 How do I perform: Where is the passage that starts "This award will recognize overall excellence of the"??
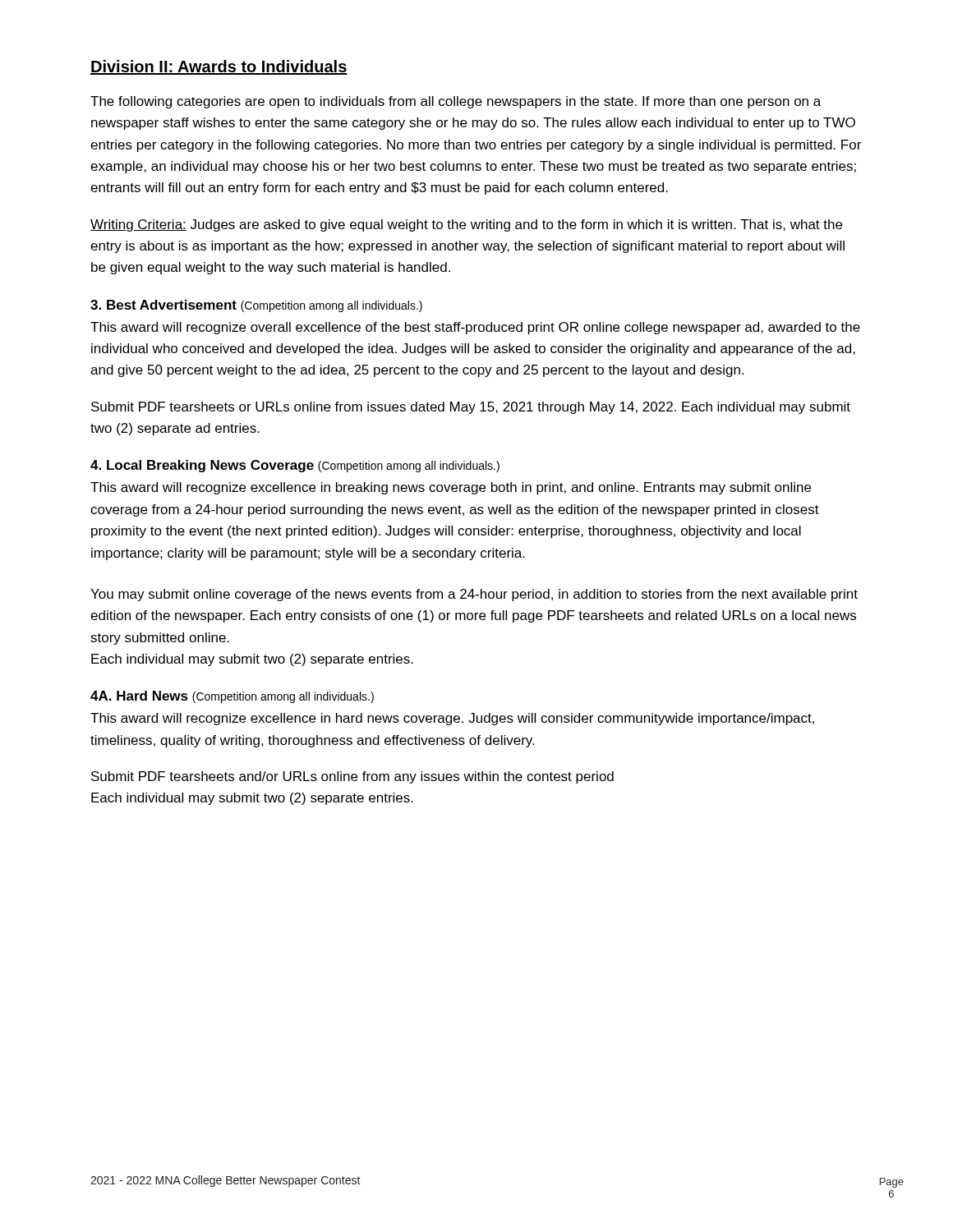click(475, 349)
